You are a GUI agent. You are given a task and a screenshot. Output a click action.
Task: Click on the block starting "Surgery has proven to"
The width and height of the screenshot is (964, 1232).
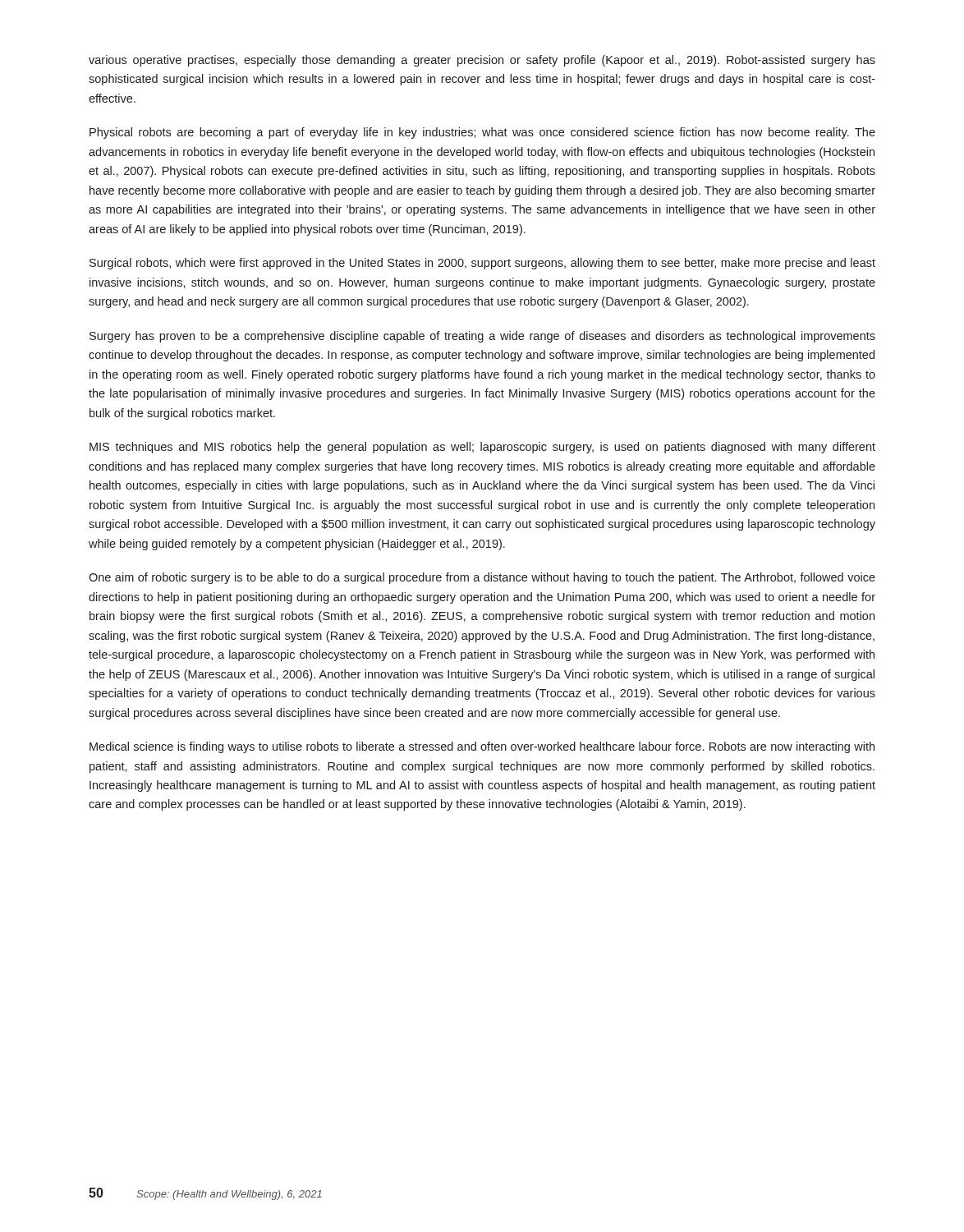click(x=482, y=375)
